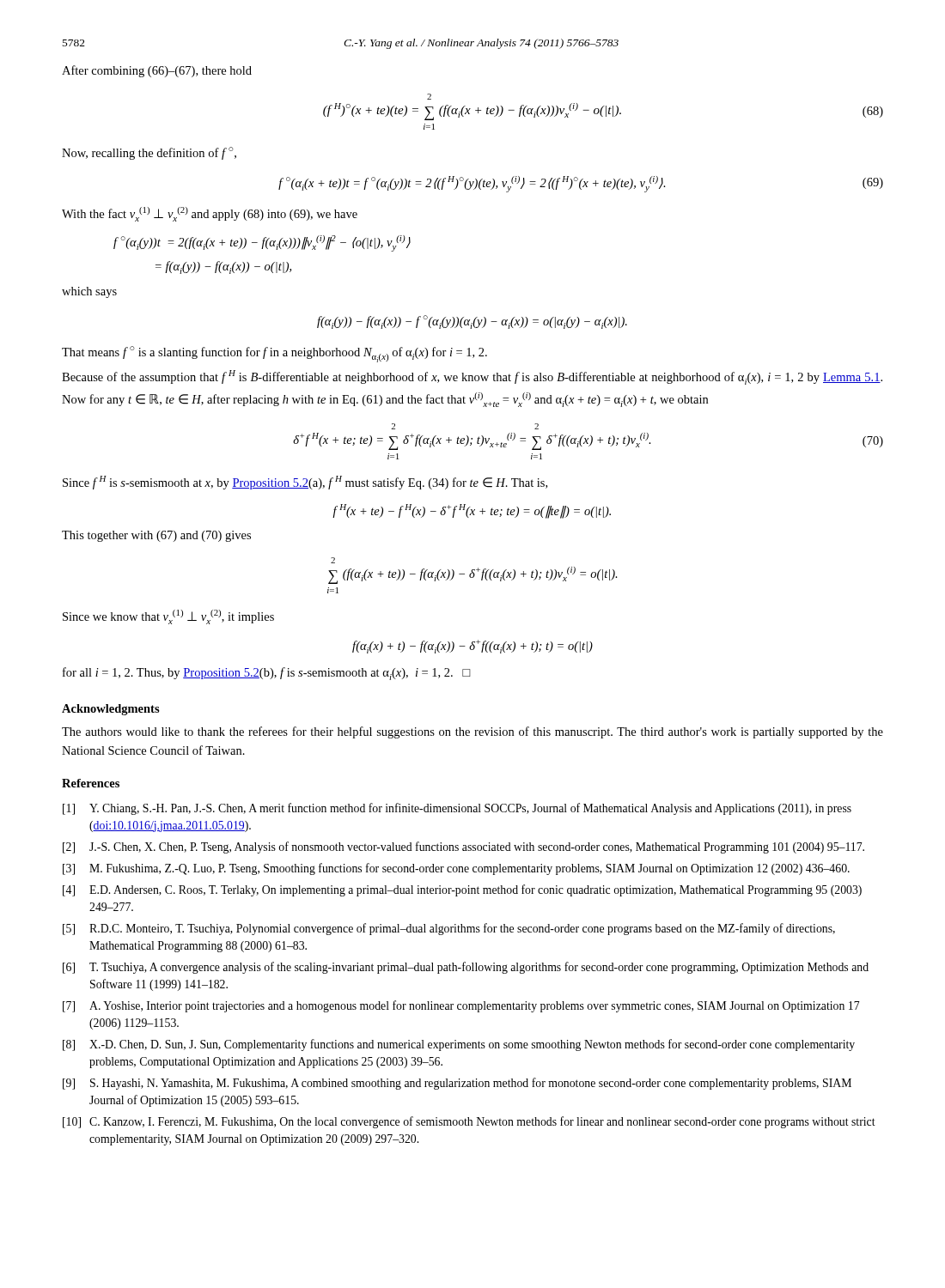Navigate to the text starting "which says"
Viewport: 945px width, 1288px height.
click(x=89, y=291)
